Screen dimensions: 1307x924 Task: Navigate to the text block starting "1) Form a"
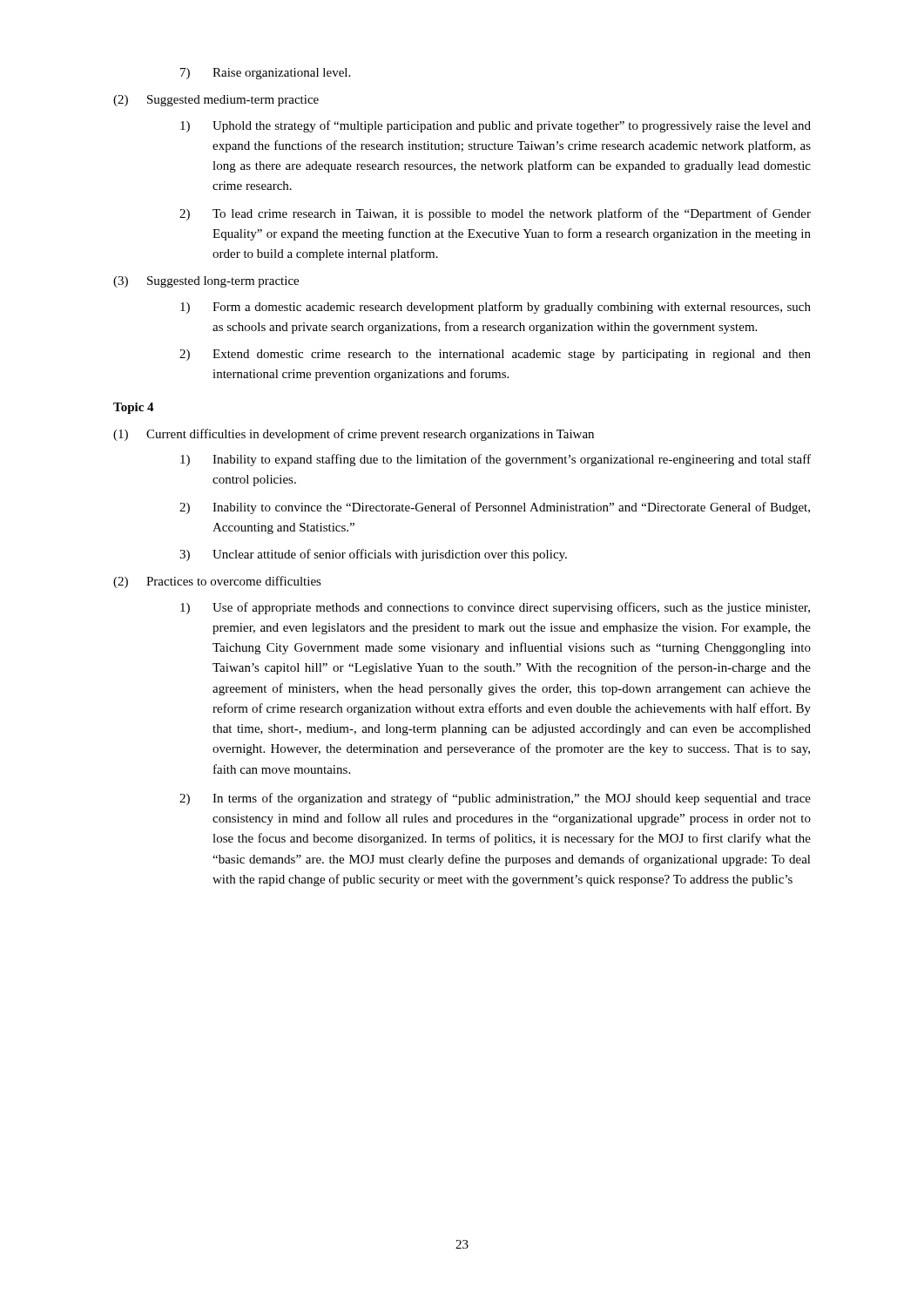pos(495,317)
